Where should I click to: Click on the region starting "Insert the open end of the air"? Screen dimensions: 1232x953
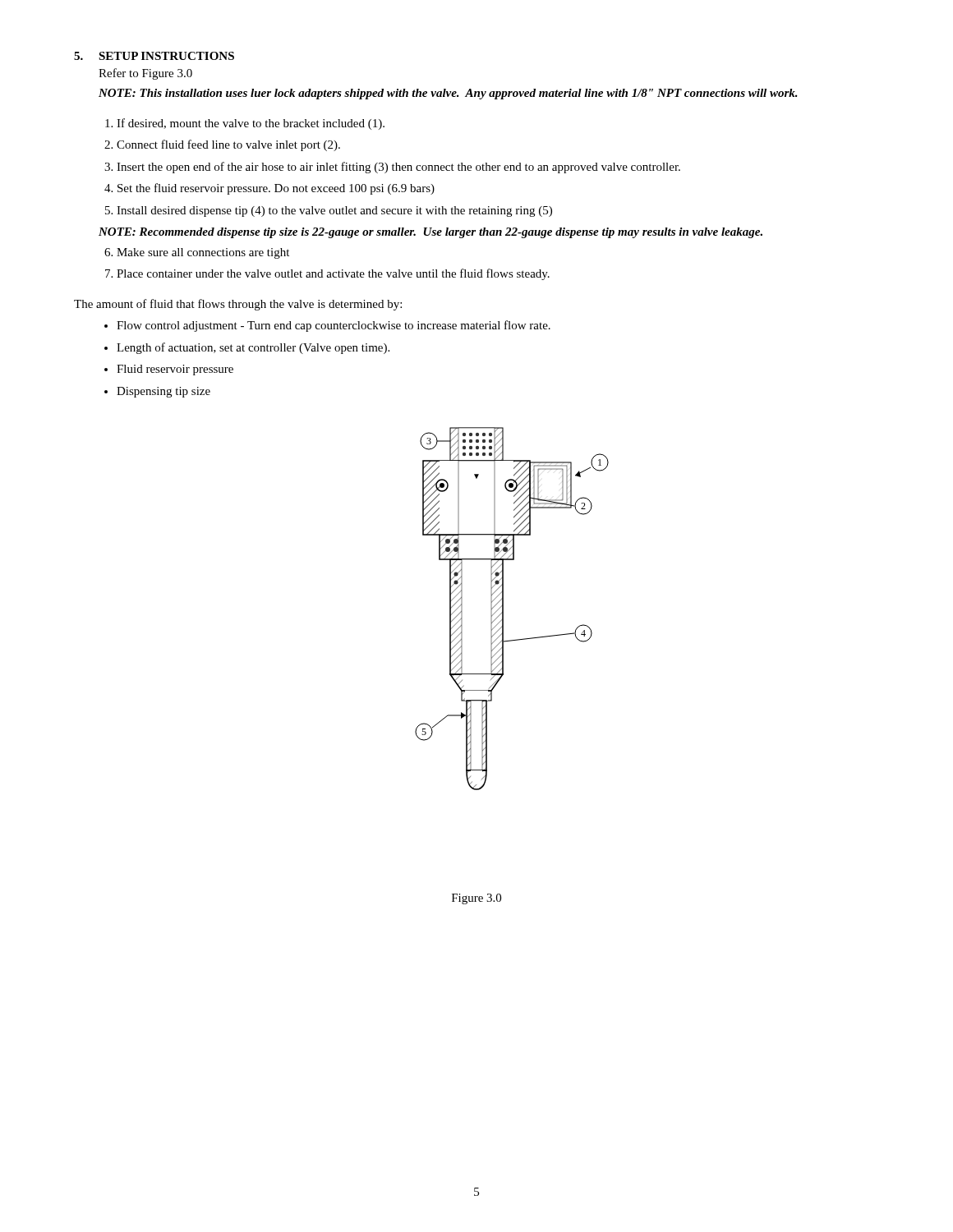[x=498, y=167]
